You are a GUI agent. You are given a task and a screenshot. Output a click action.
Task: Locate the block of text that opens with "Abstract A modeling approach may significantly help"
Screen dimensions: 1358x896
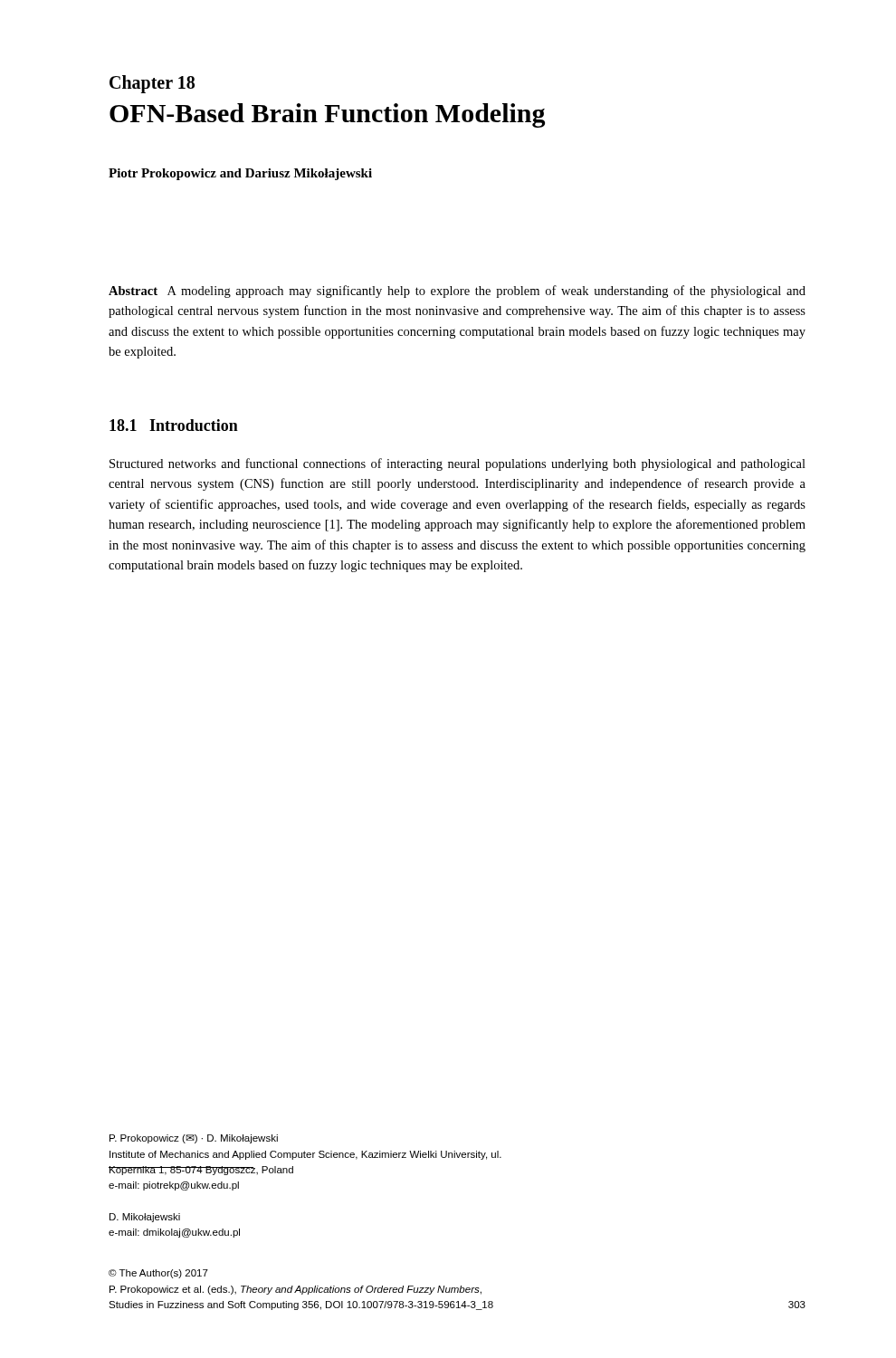tap(457, 321)
